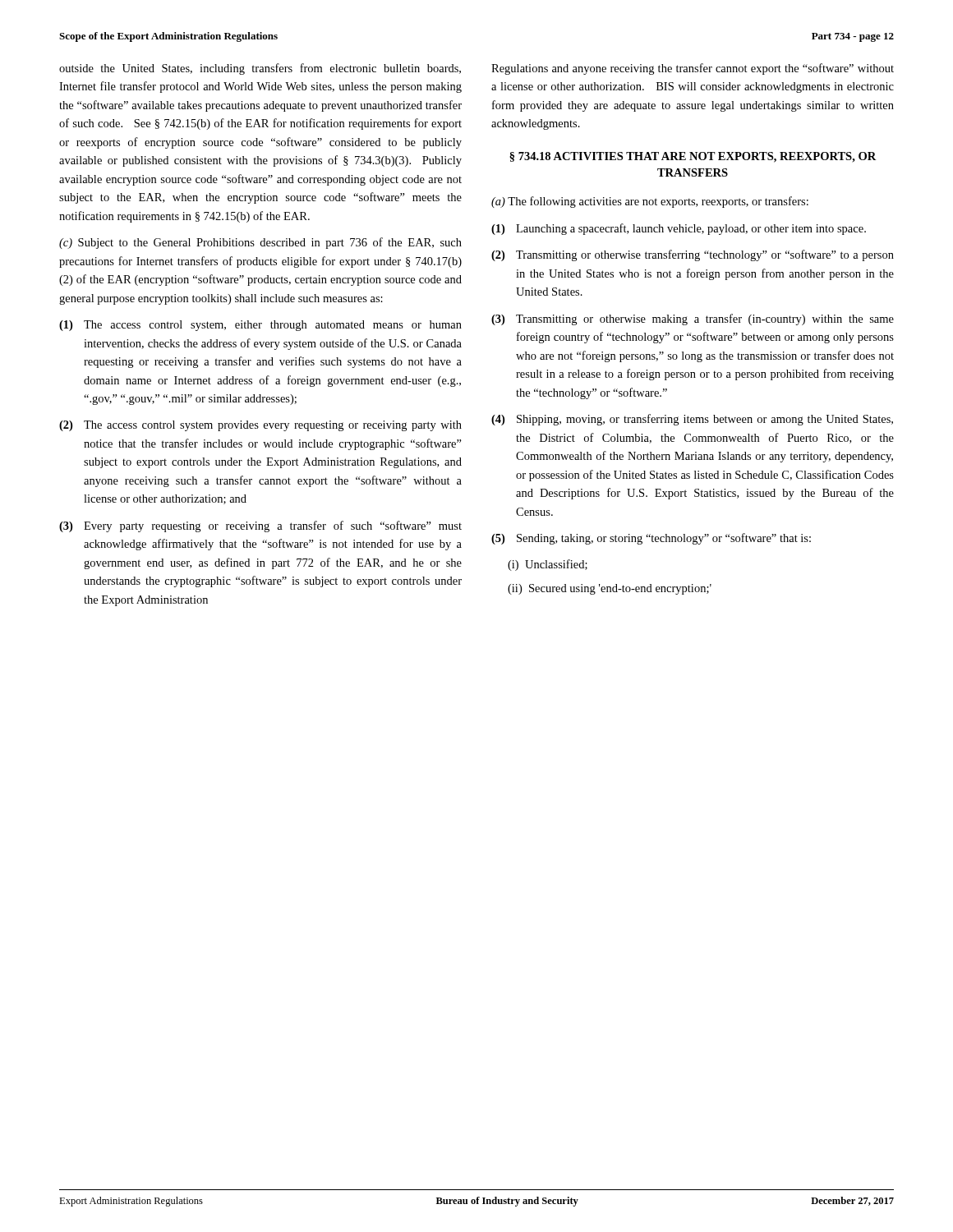Locate the element starting "(a) The following activities are not"

tap(693, 202)
